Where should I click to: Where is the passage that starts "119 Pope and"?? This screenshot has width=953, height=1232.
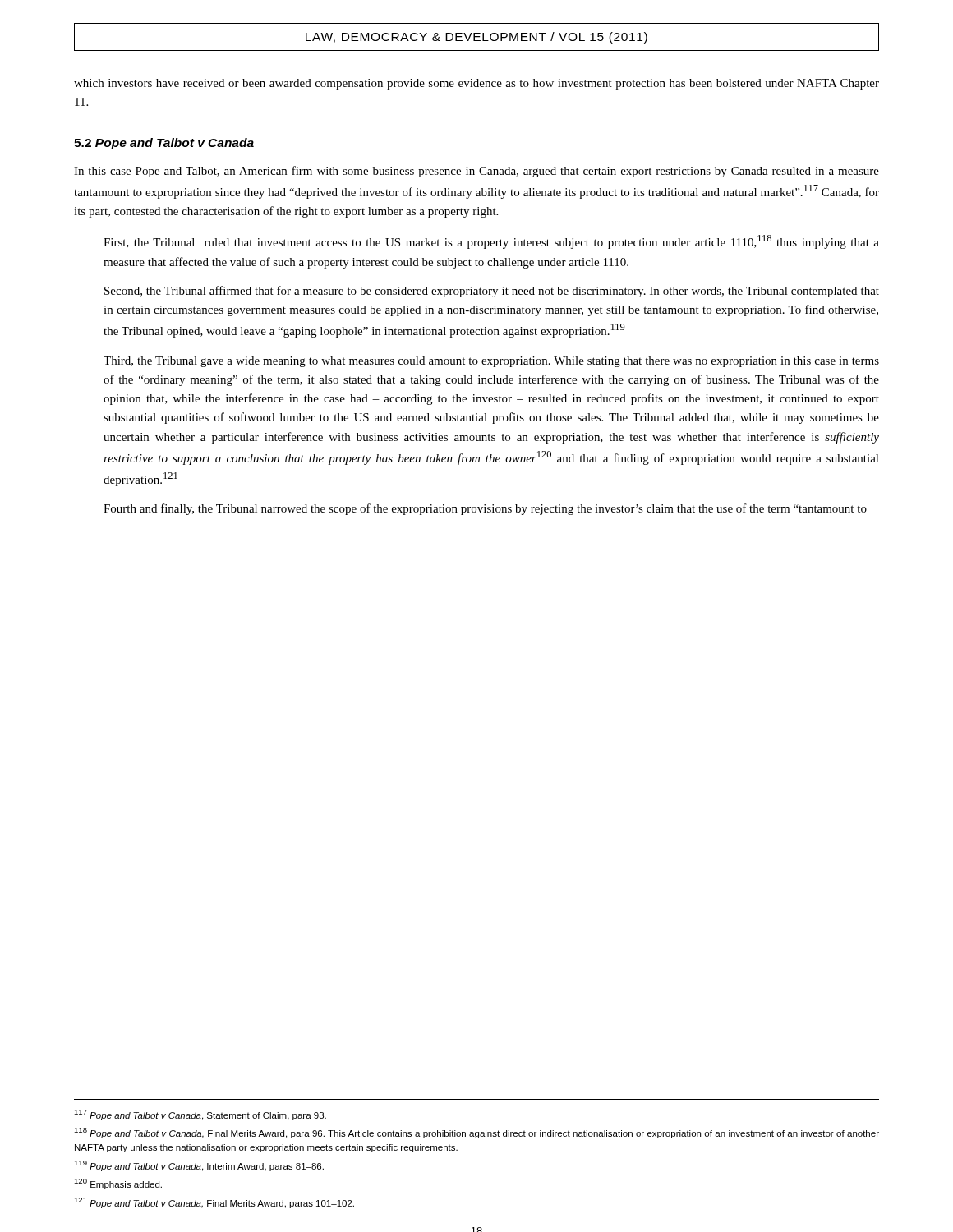coord(199,1164)
